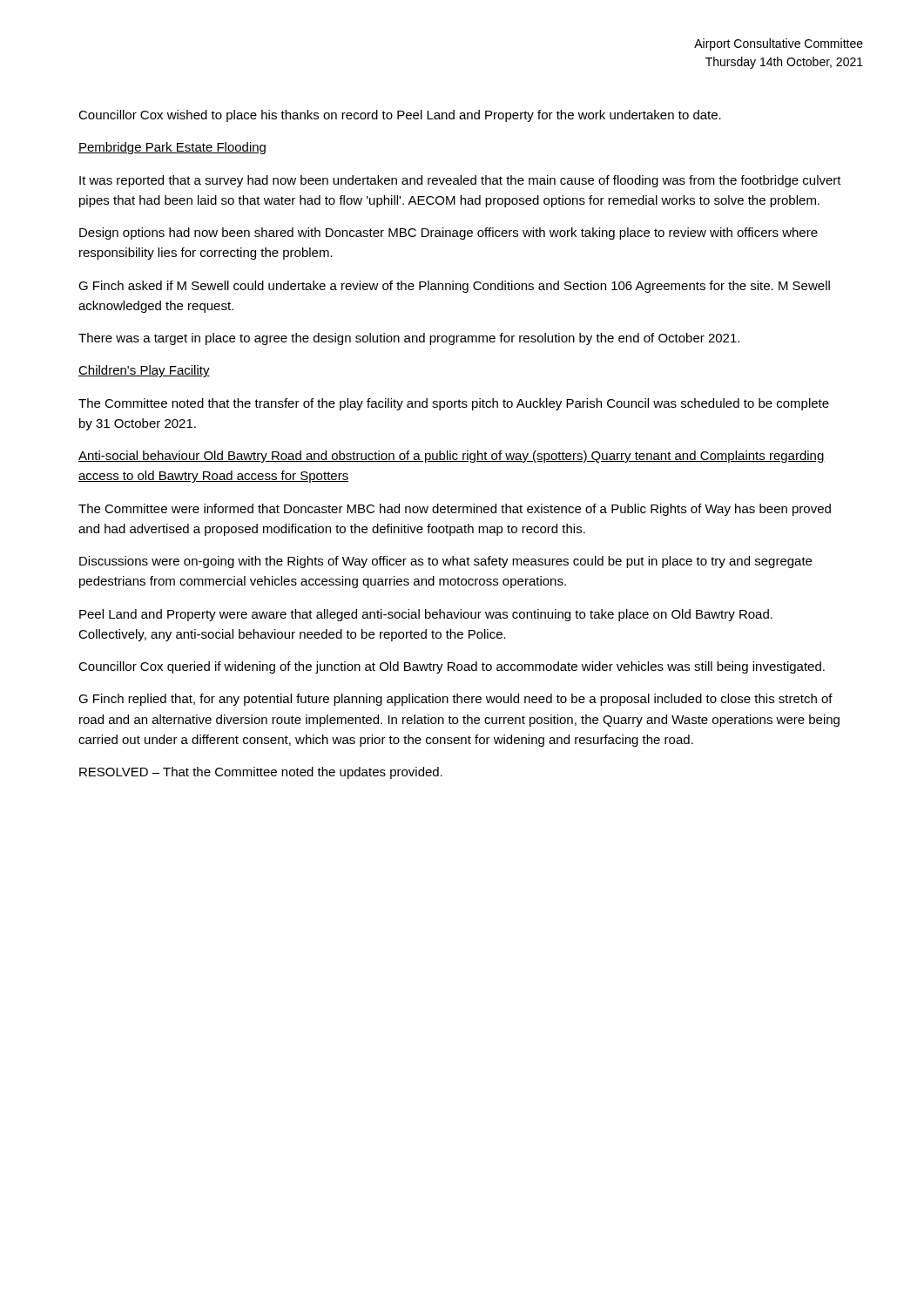Click on the text block containing "Councillor Cox wished to place his thanks"

462,115
